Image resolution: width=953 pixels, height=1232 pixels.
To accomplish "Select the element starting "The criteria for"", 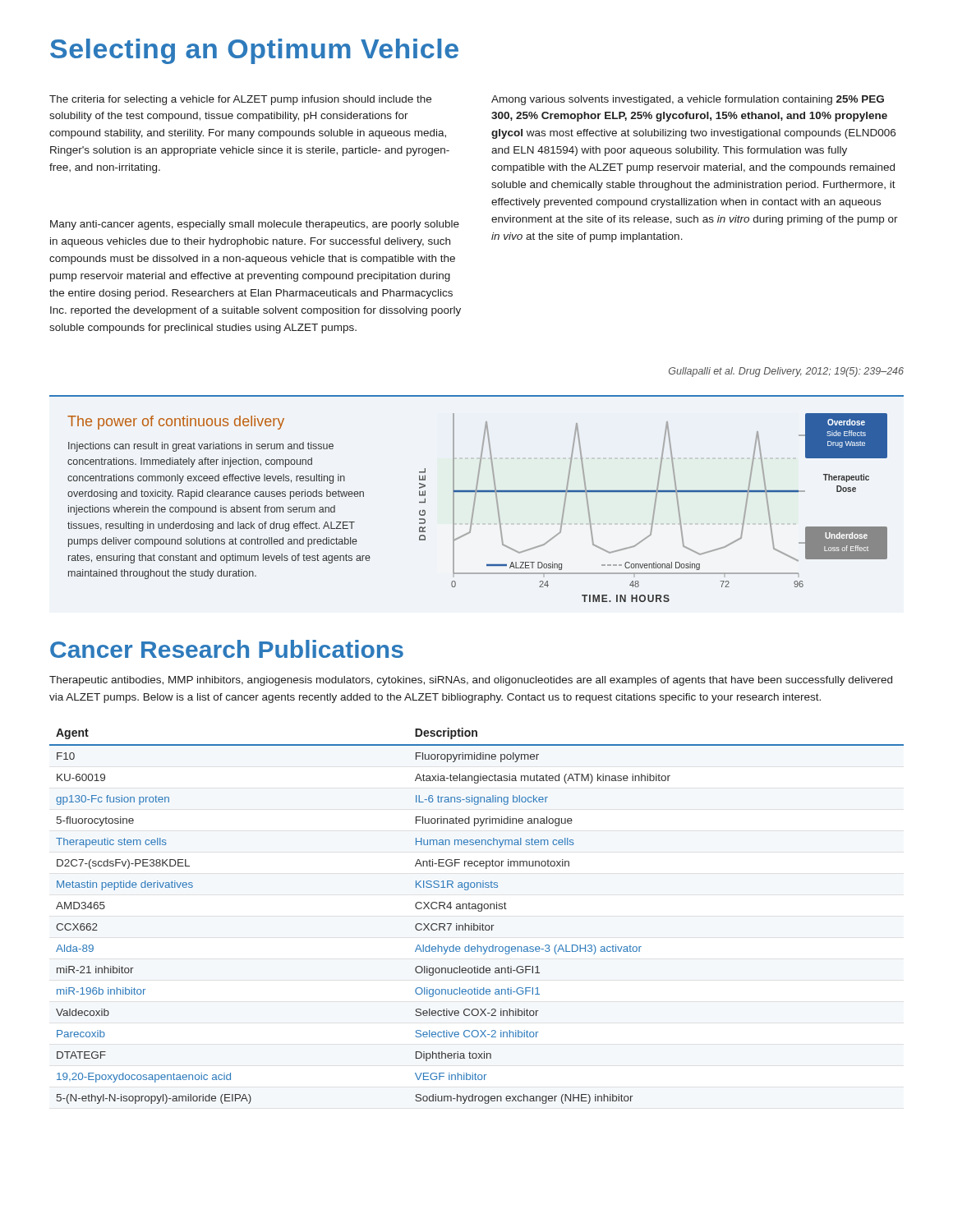I will pyautogui.click(x=255, y=214).
